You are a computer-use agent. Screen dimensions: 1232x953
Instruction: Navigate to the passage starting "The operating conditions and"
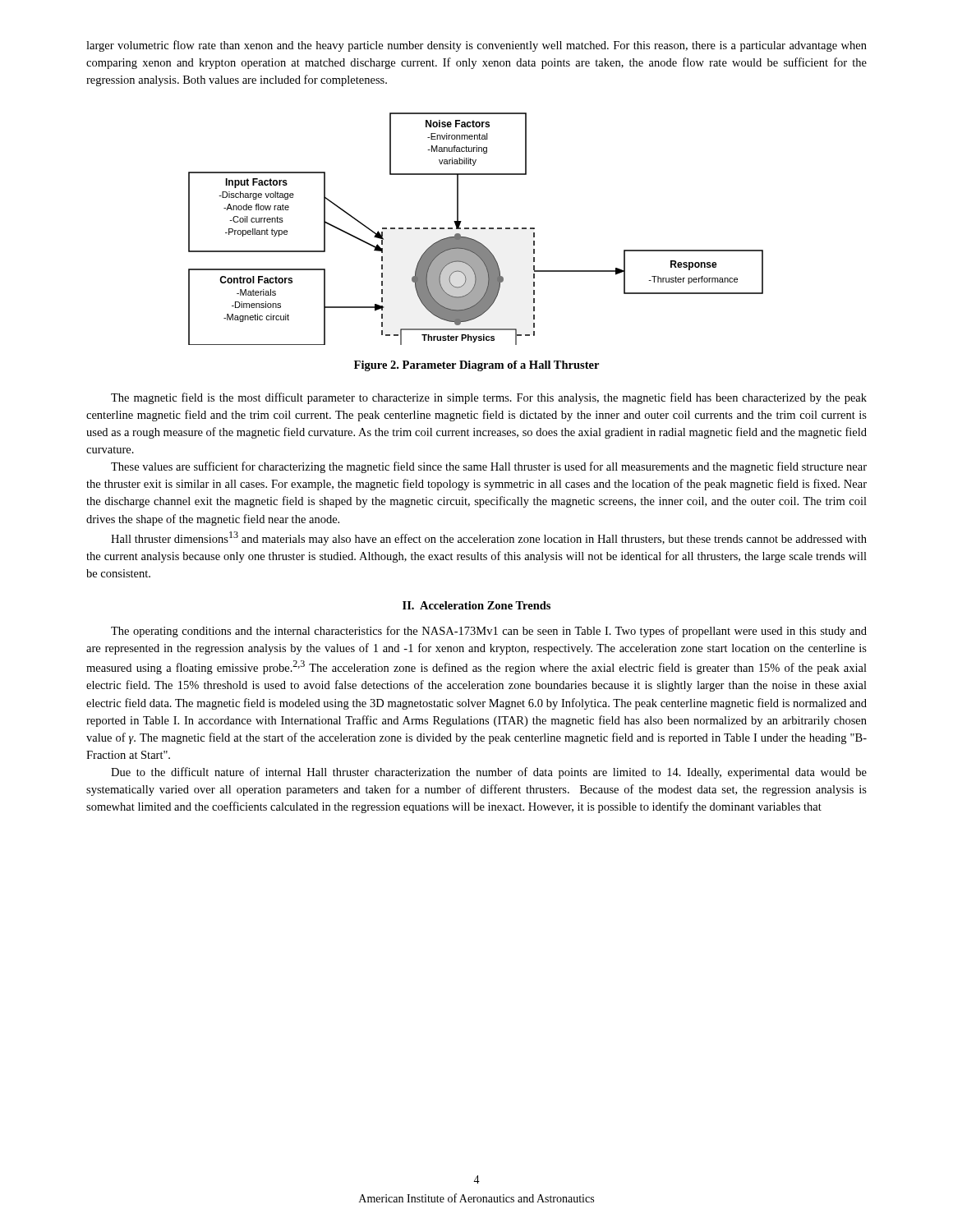[476, 693]
